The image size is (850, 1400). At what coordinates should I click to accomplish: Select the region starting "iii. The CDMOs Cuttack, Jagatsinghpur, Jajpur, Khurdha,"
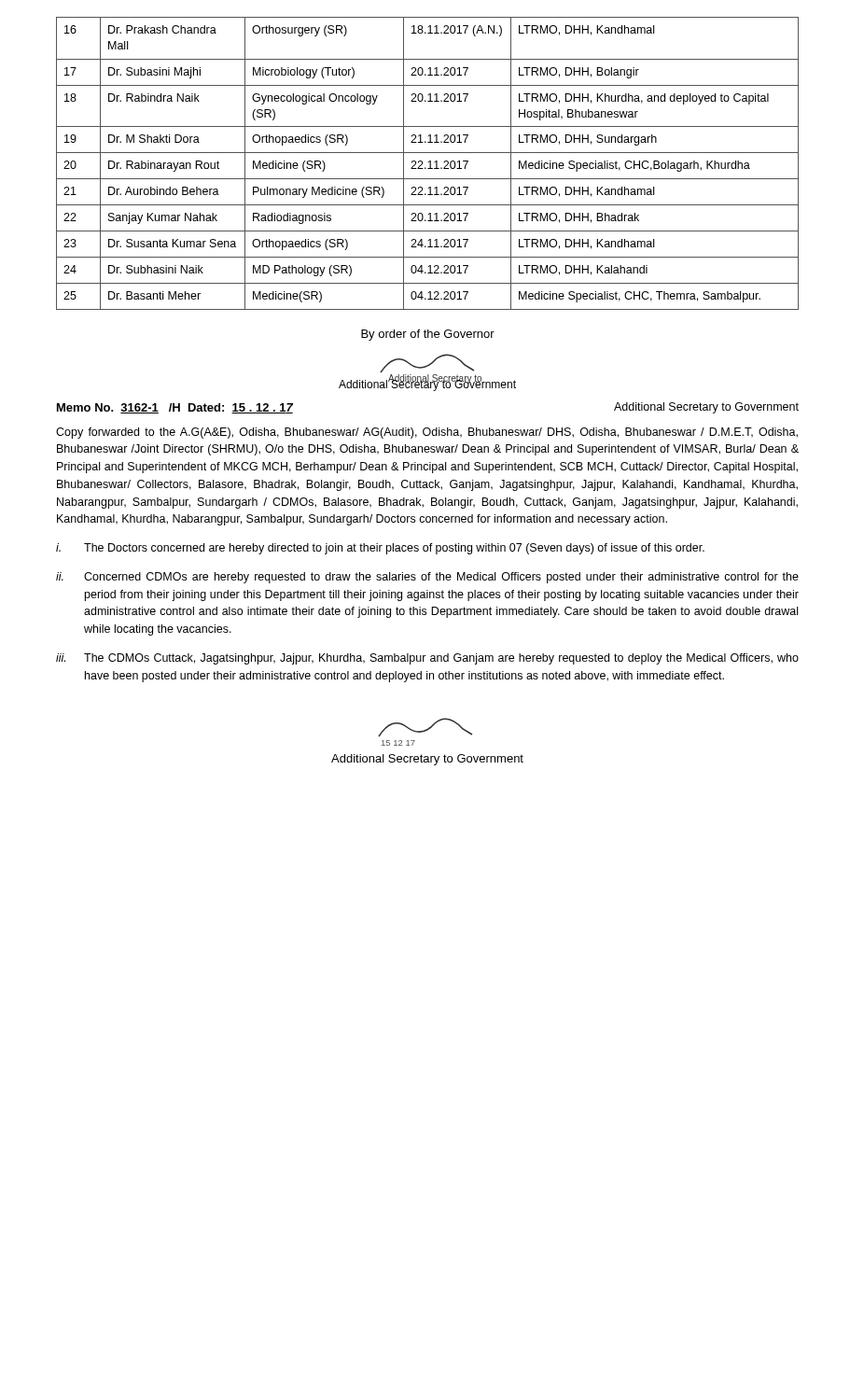(427, 667)
